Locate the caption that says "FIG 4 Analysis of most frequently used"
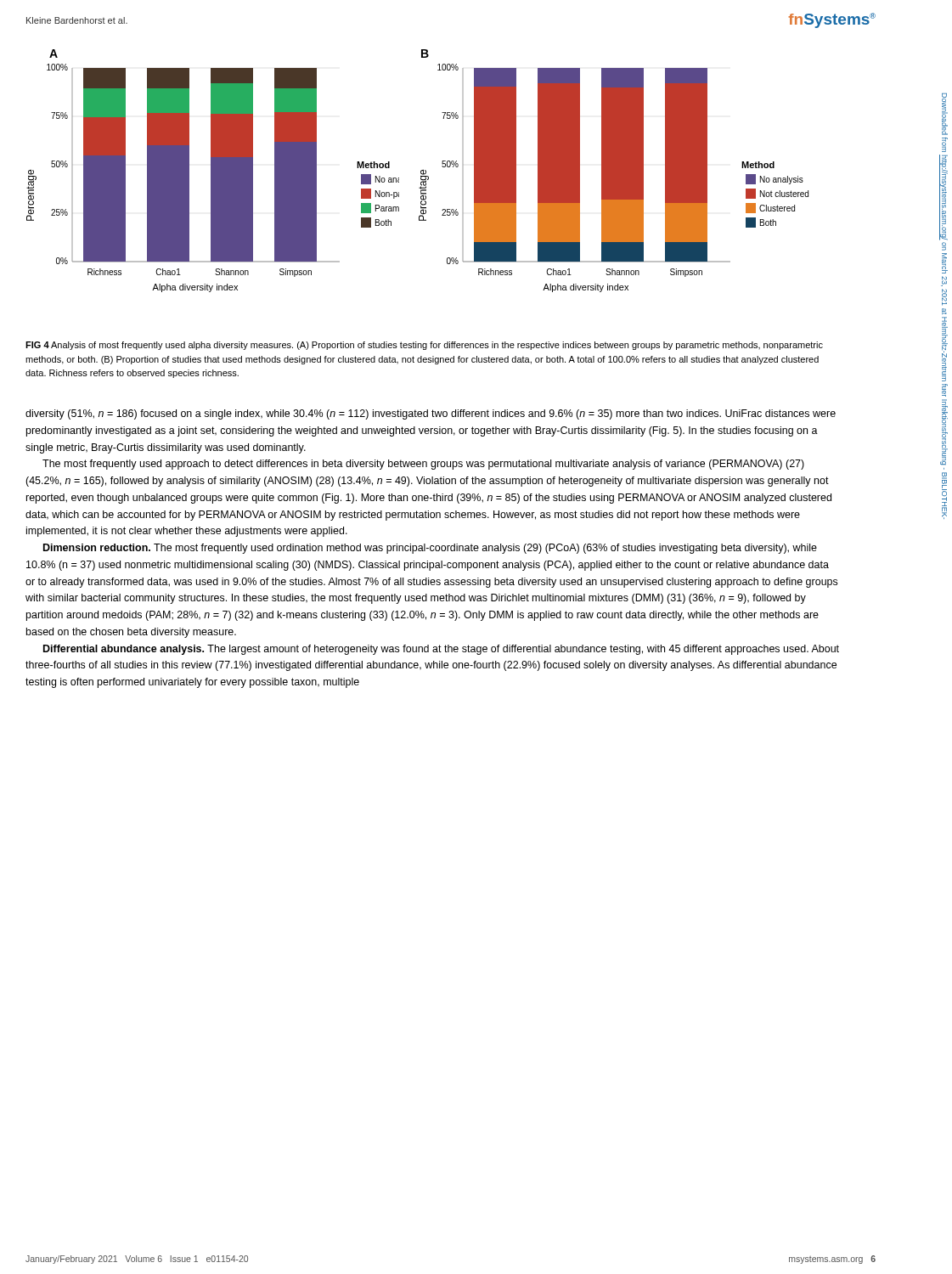 click(x=424, y=359)
